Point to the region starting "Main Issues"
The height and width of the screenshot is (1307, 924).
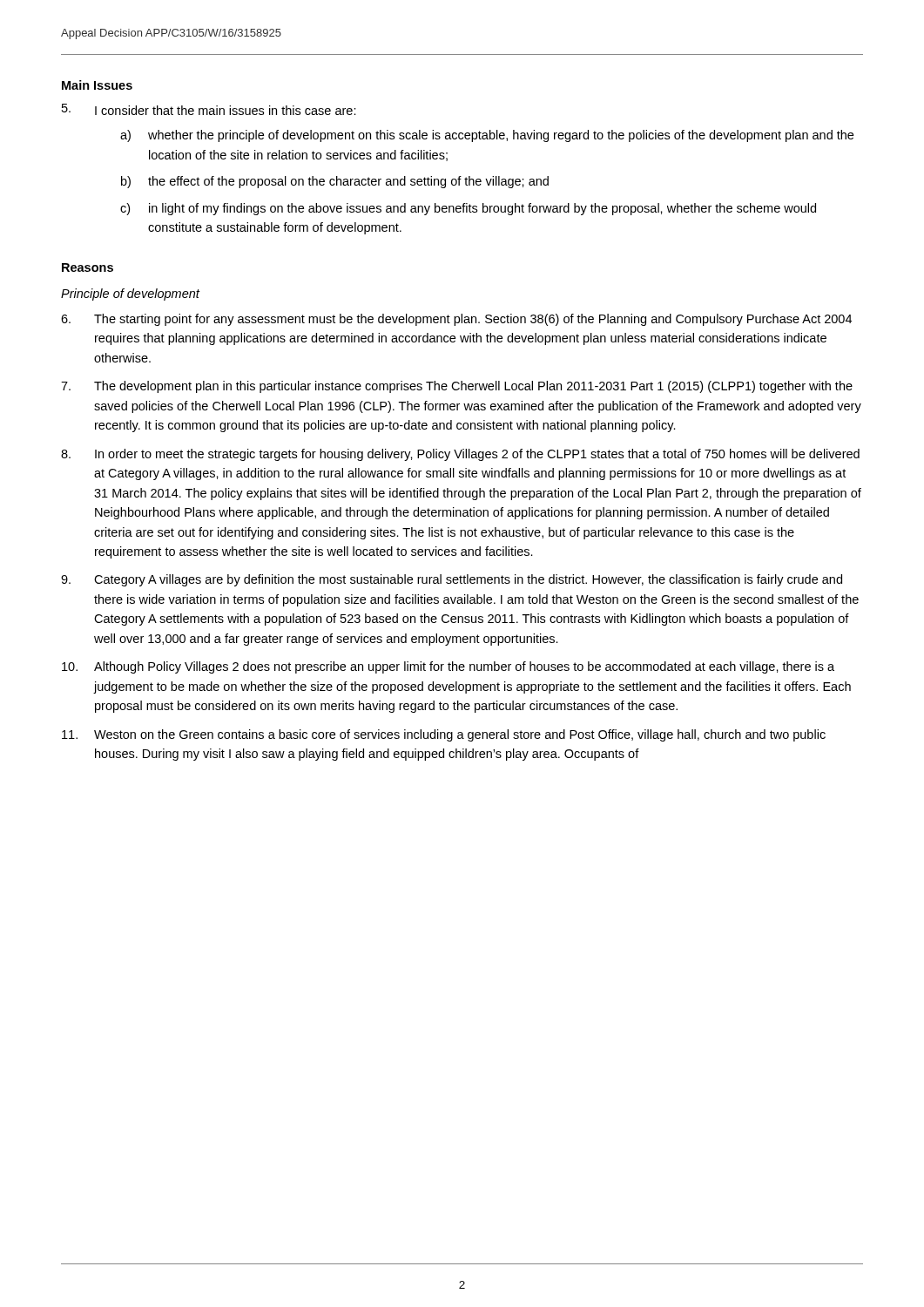[x=97, y=85]
